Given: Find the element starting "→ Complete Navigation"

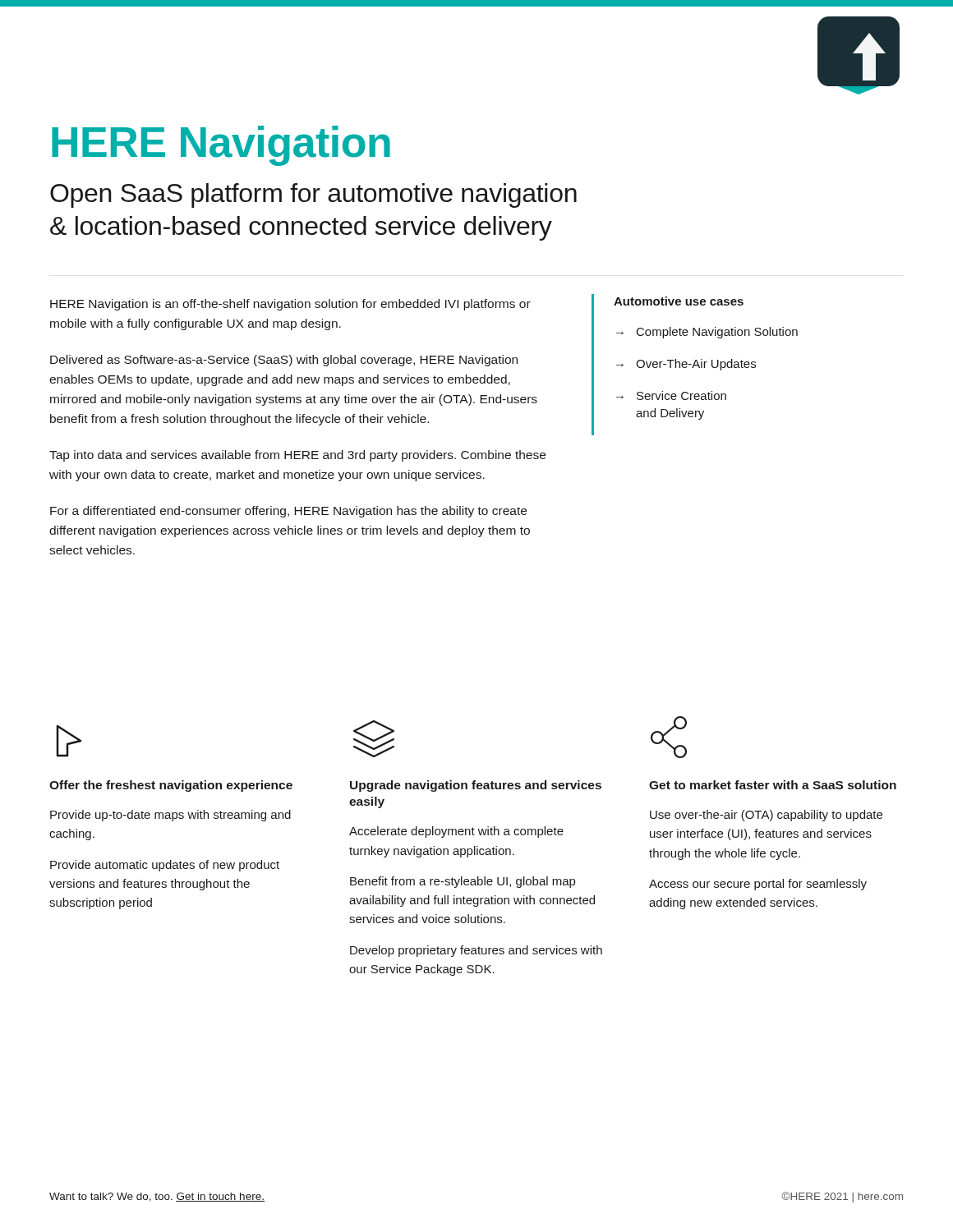Looking at the screenshot, I should (x=706, y=332).
